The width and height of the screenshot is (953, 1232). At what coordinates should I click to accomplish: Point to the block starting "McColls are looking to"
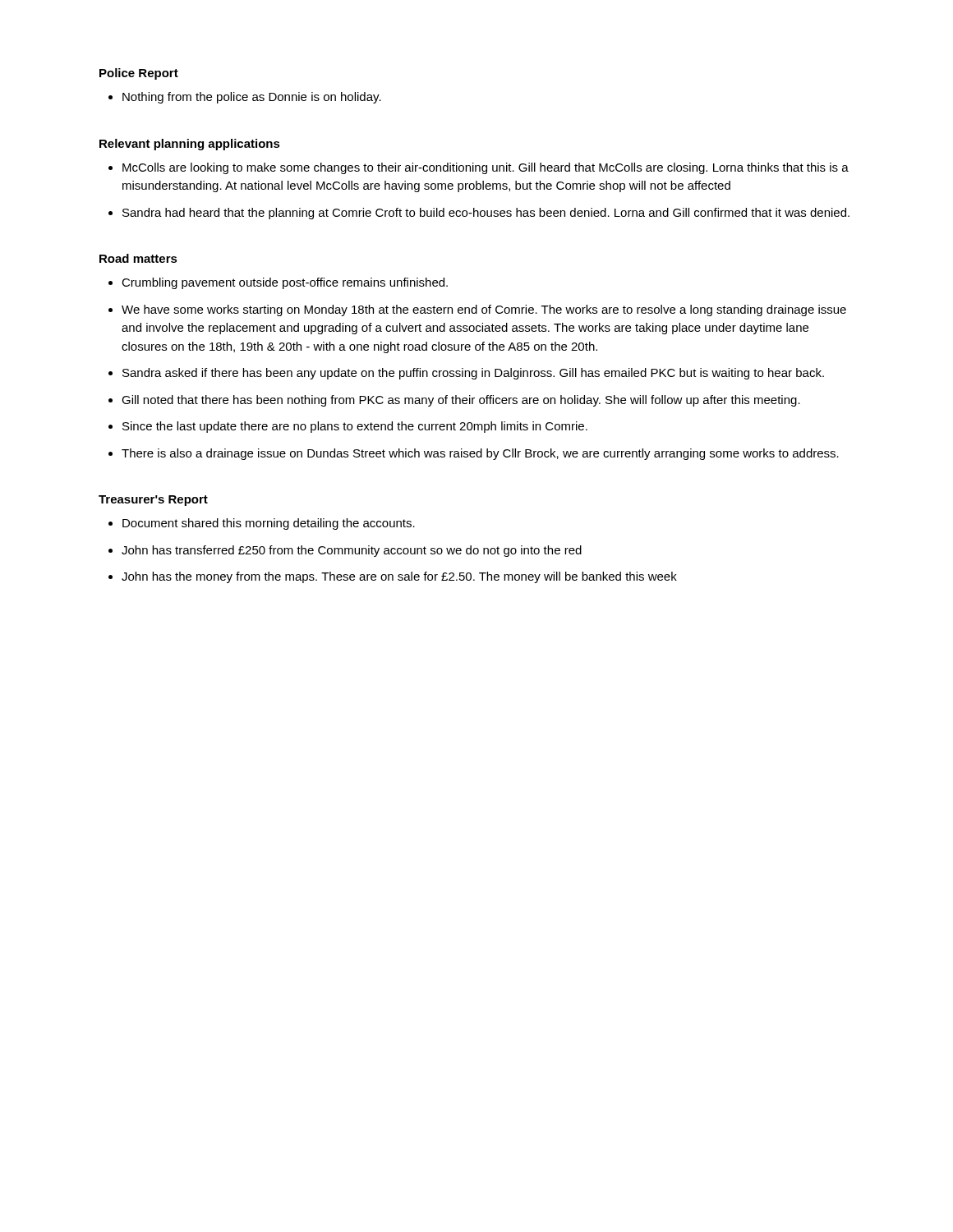tap(485, 176)
